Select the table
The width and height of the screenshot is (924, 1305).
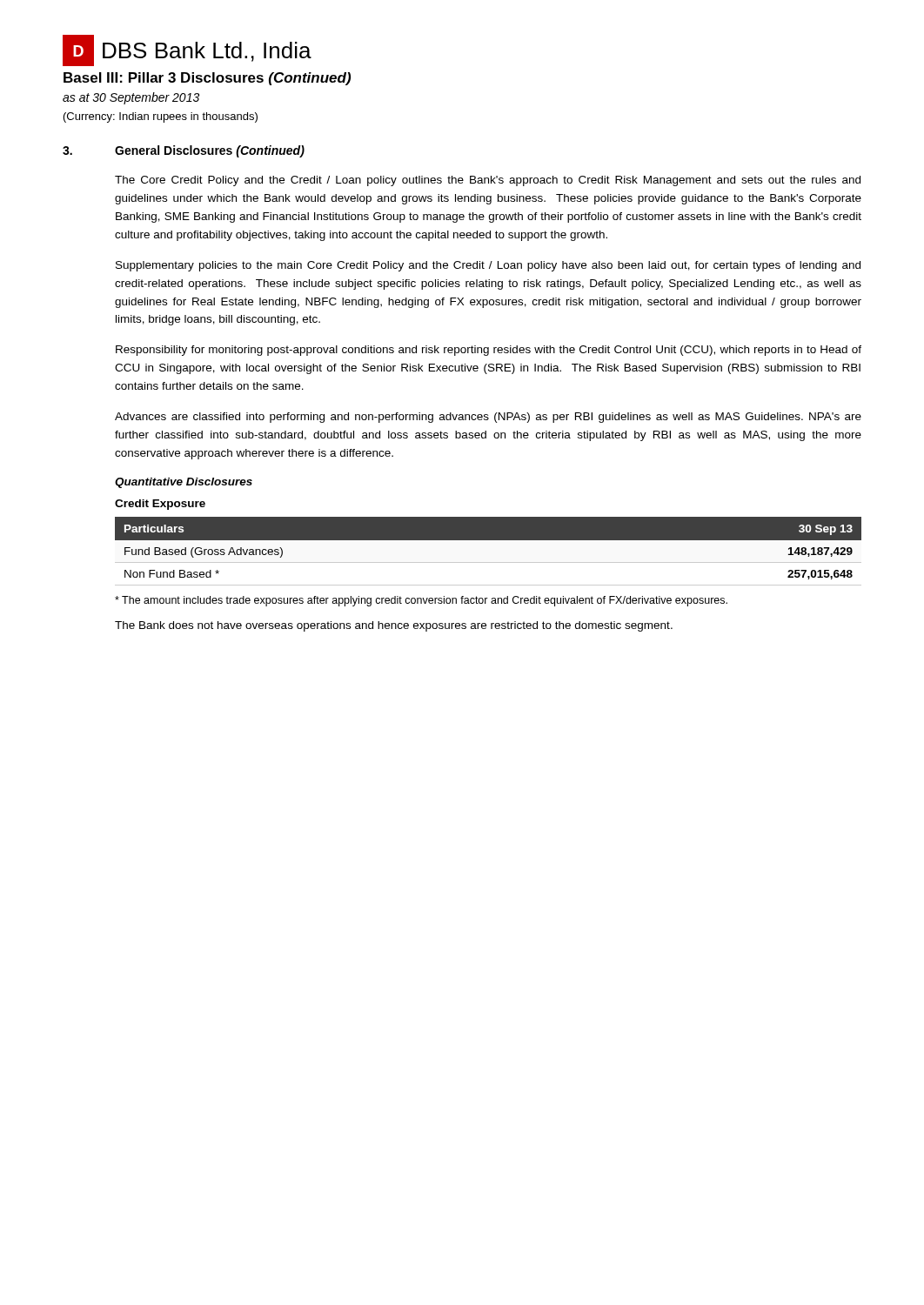[488, 551]
